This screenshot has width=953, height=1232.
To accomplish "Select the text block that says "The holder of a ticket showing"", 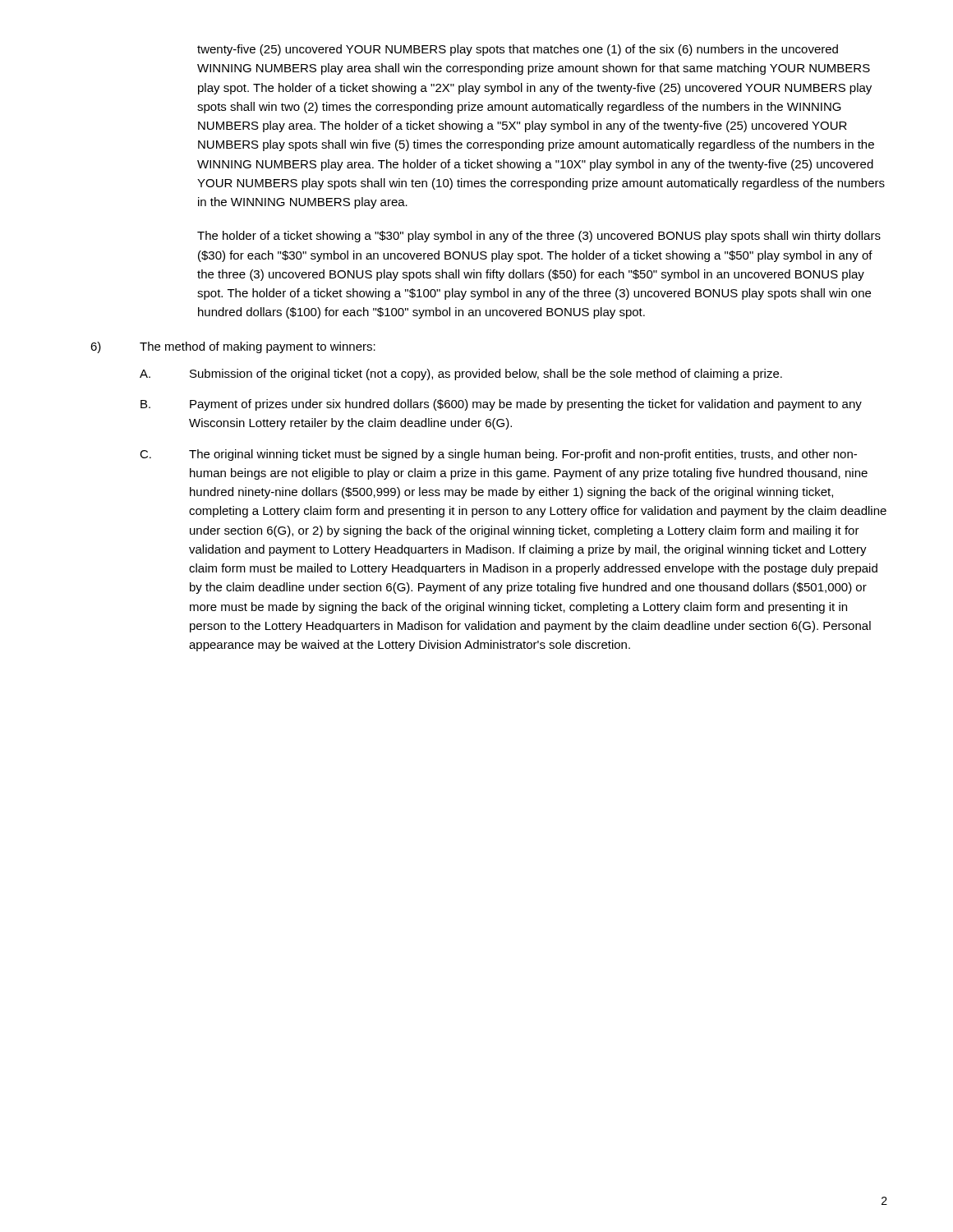I will [539, 274].
